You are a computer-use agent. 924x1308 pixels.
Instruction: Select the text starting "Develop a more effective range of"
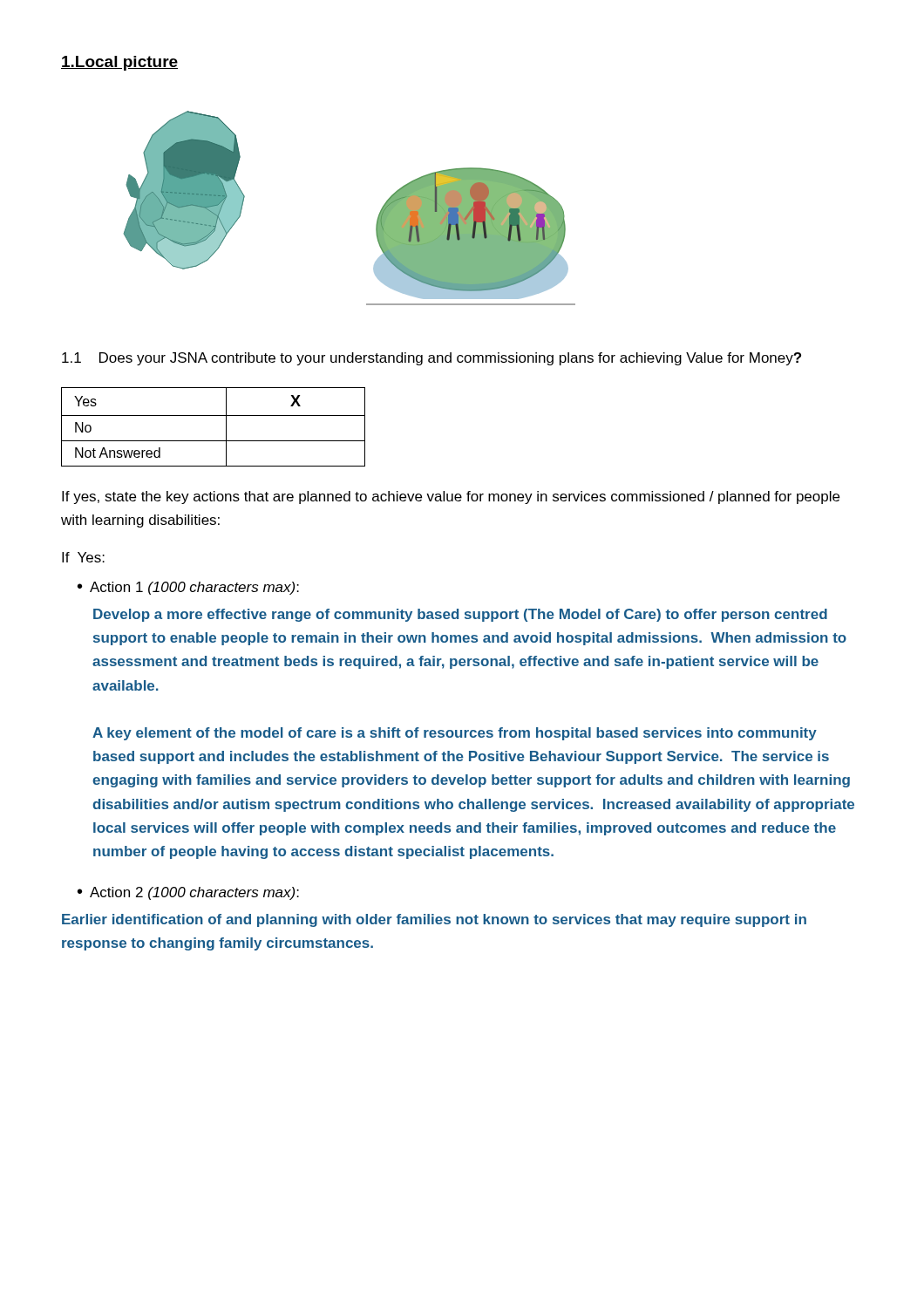[474, 733]
